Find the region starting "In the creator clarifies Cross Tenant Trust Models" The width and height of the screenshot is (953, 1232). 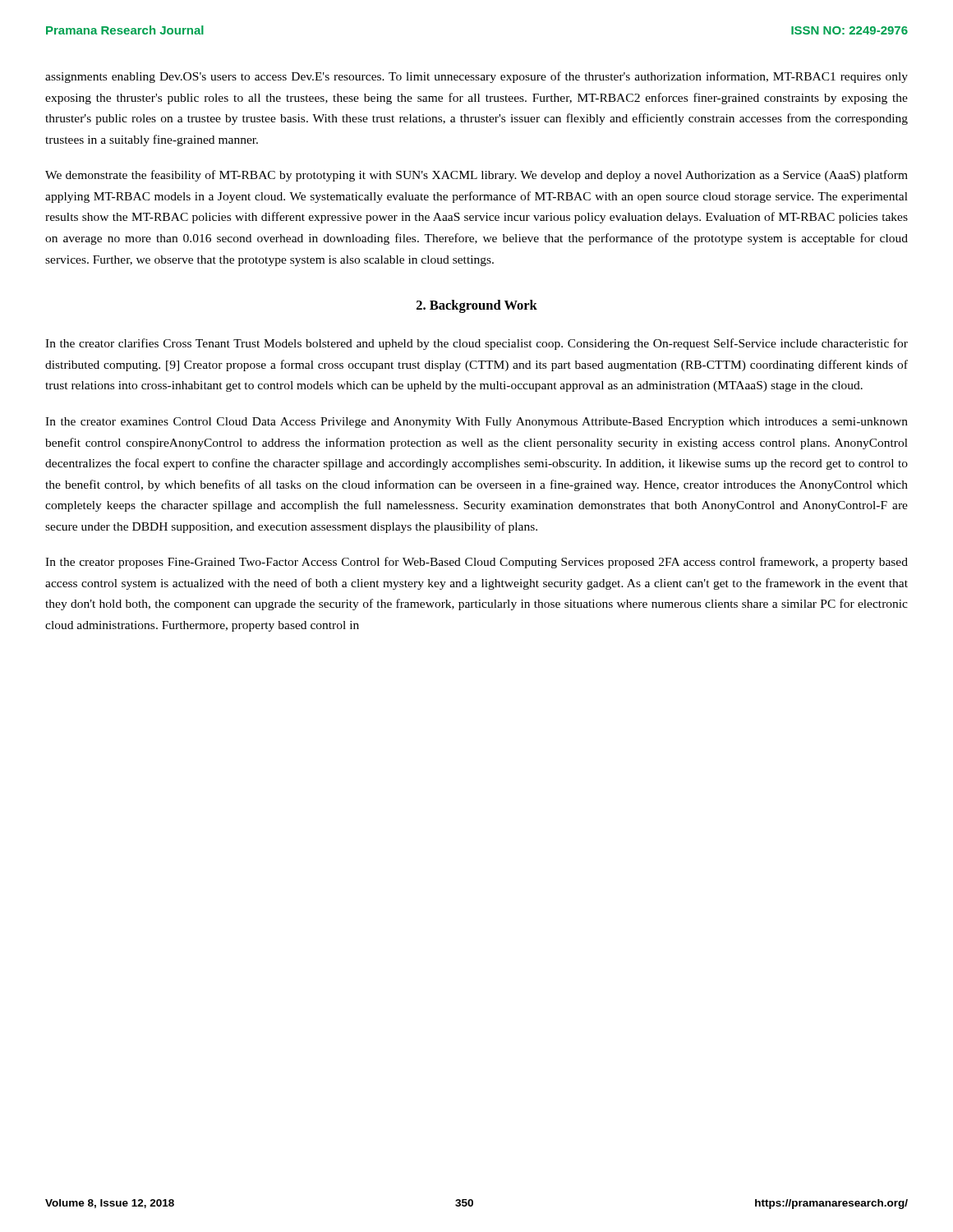(476, 364)
